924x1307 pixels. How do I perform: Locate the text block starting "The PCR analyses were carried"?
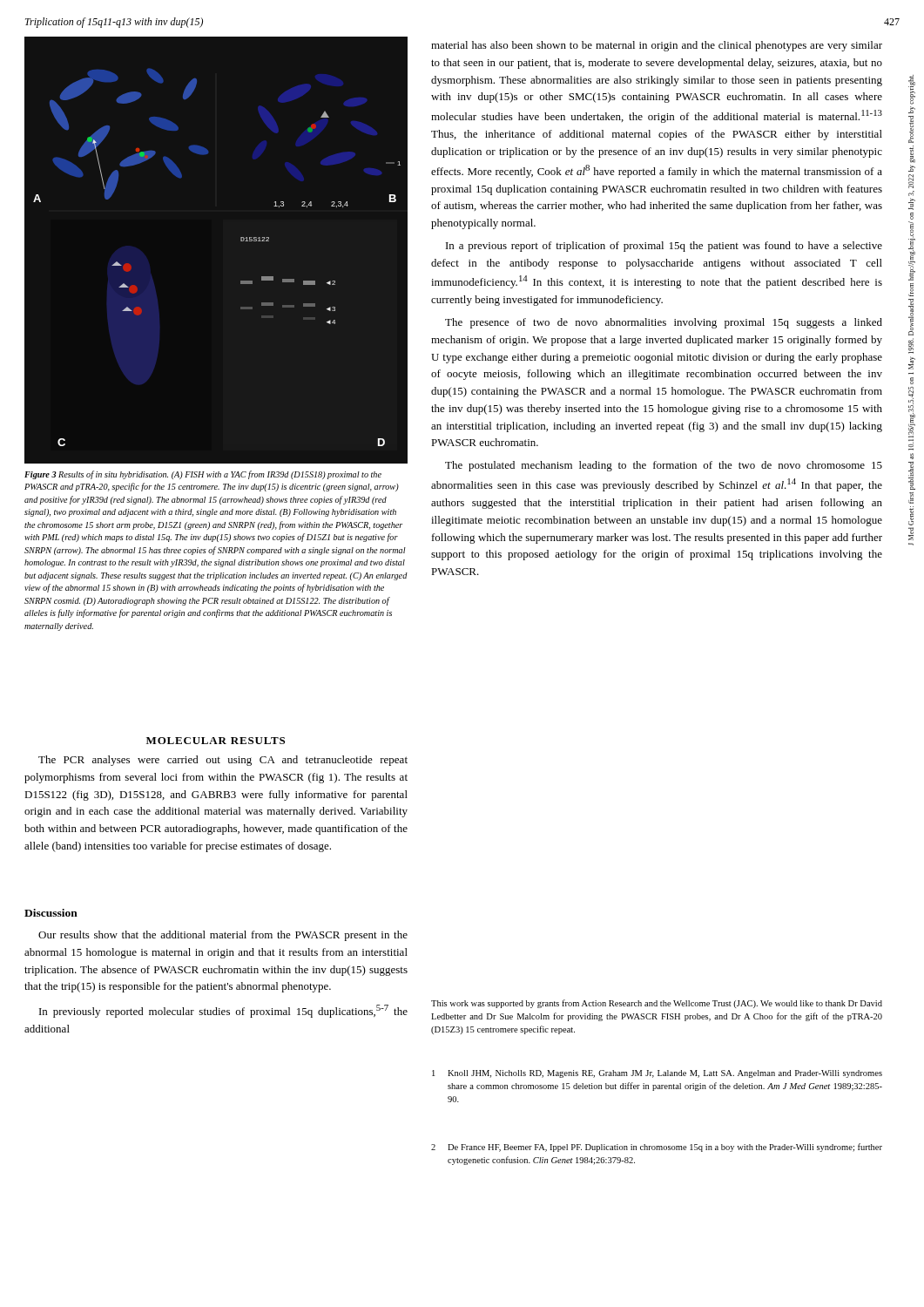pos(216,803)
